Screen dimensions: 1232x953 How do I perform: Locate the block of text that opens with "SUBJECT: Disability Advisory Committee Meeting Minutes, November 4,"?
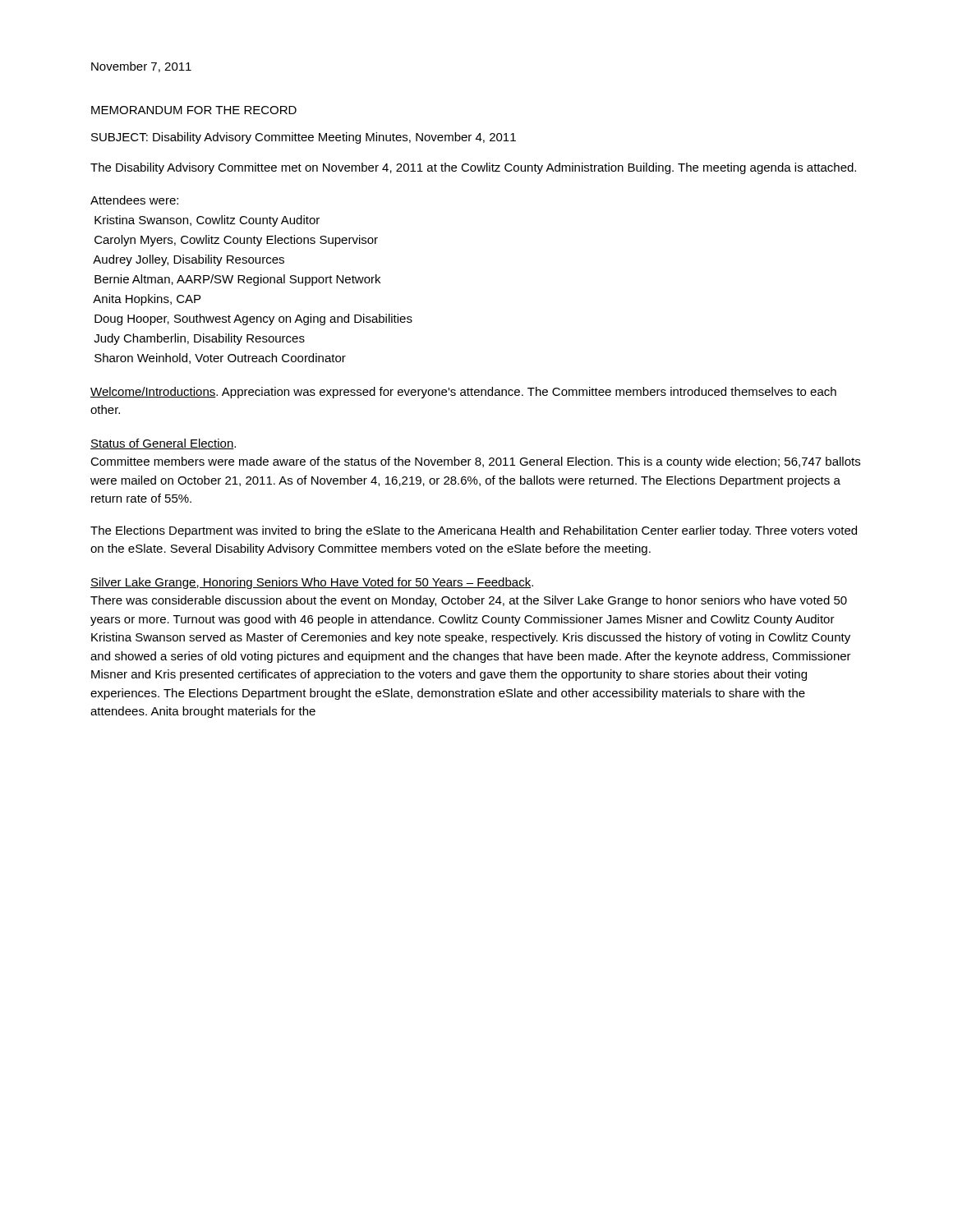click(303, 137)
